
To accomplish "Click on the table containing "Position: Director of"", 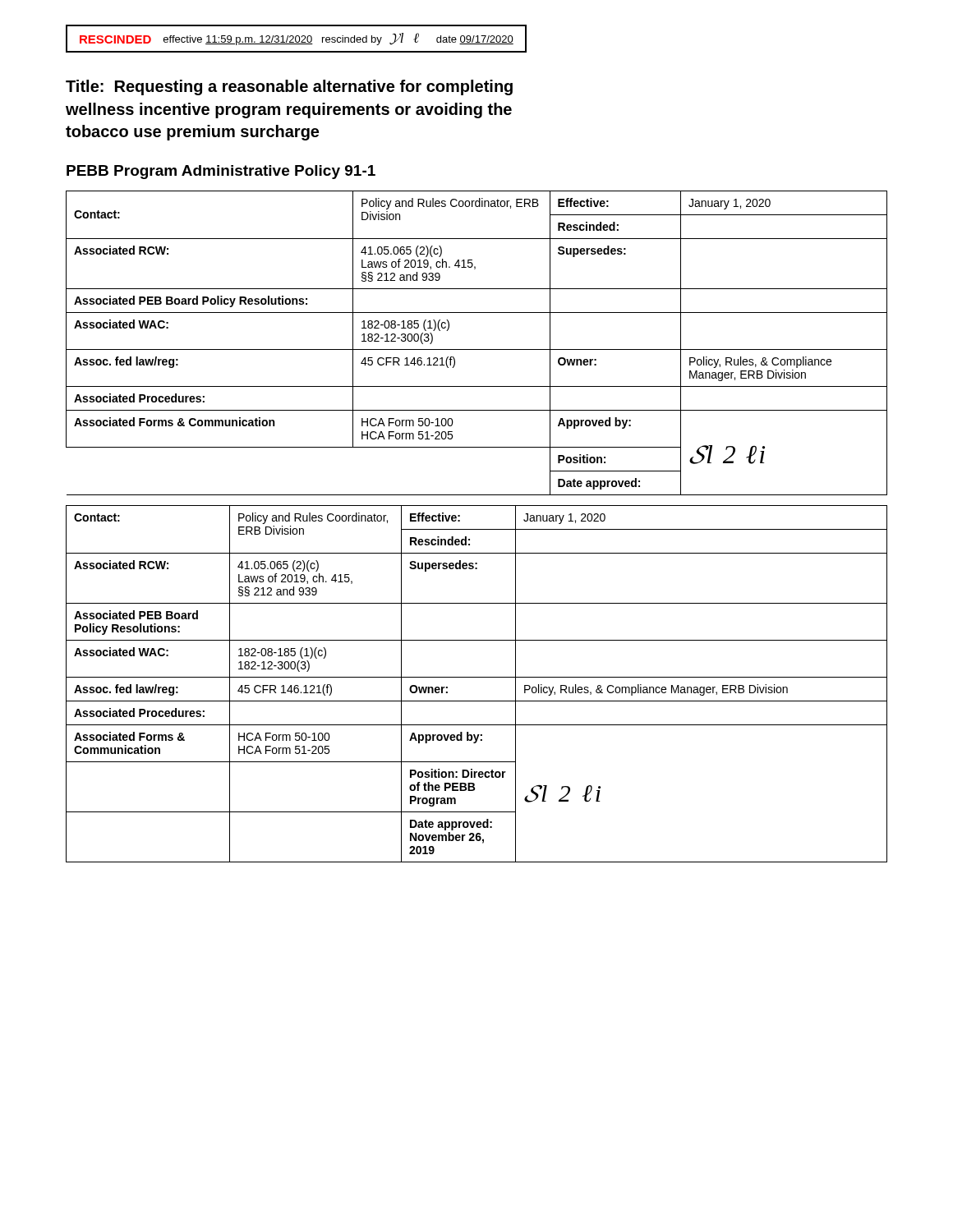I will (476, 684).
